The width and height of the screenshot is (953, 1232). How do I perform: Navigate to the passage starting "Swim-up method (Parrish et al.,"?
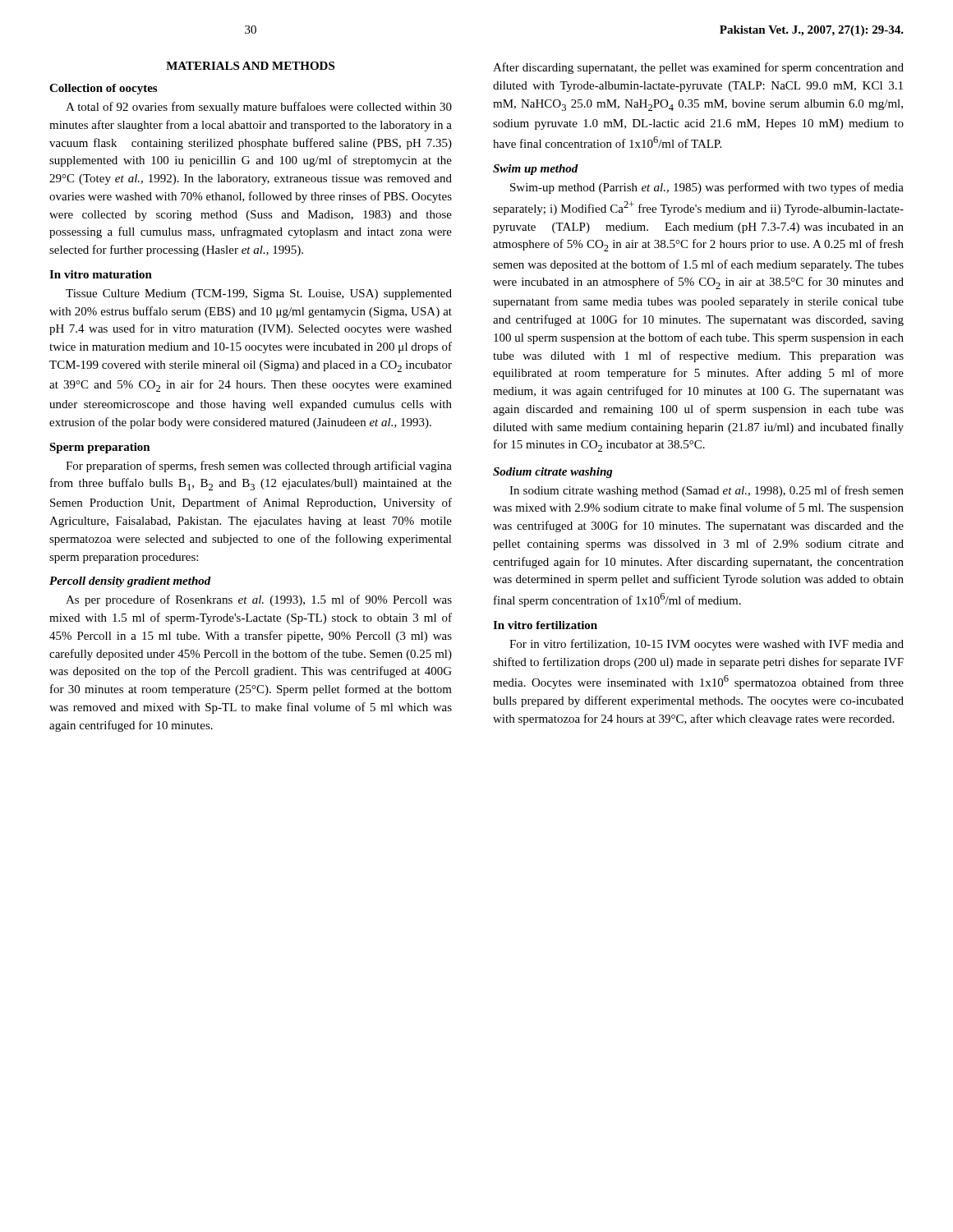click(x=698, y=318)
